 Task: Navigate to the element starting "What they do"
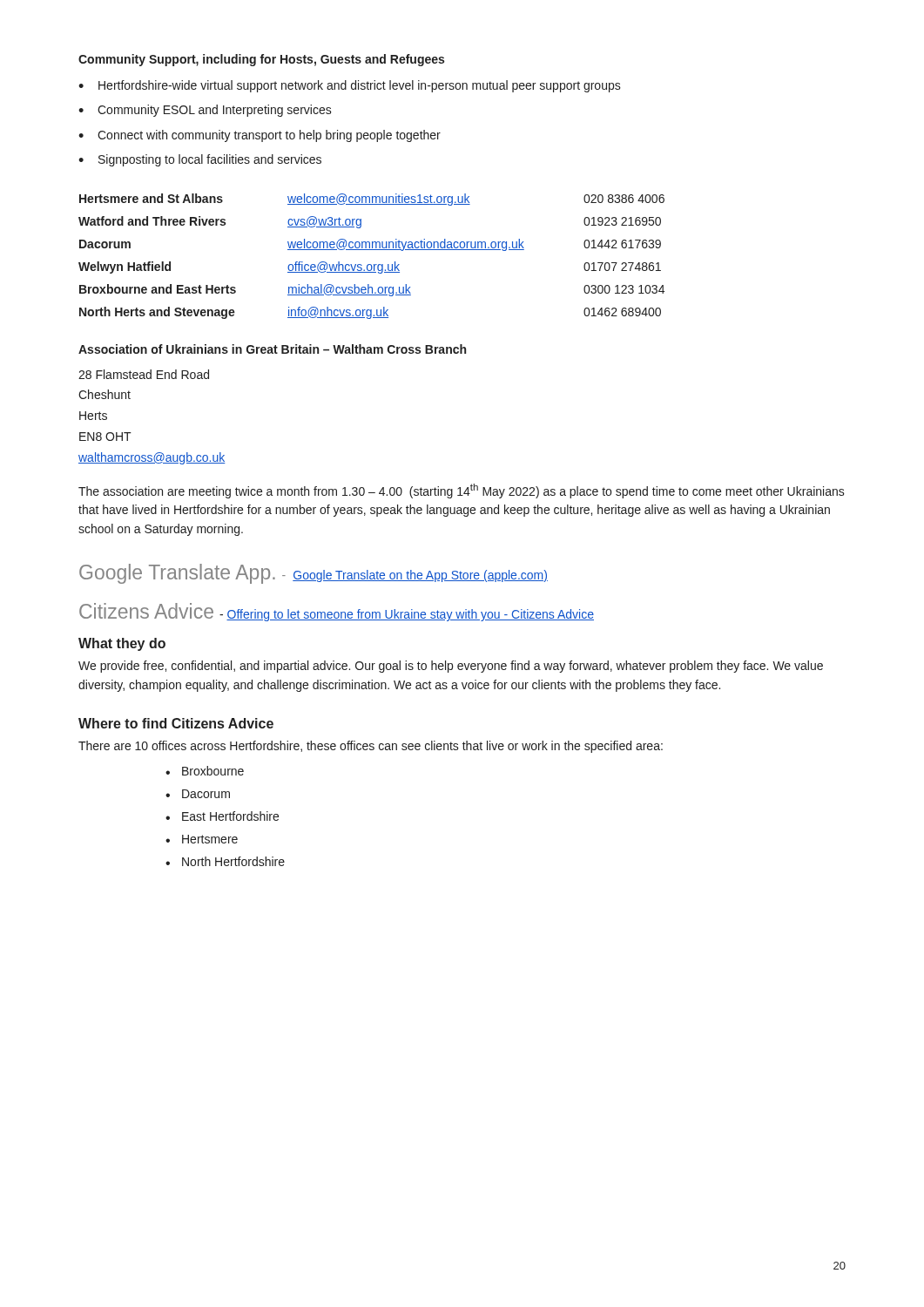[122, 644]
